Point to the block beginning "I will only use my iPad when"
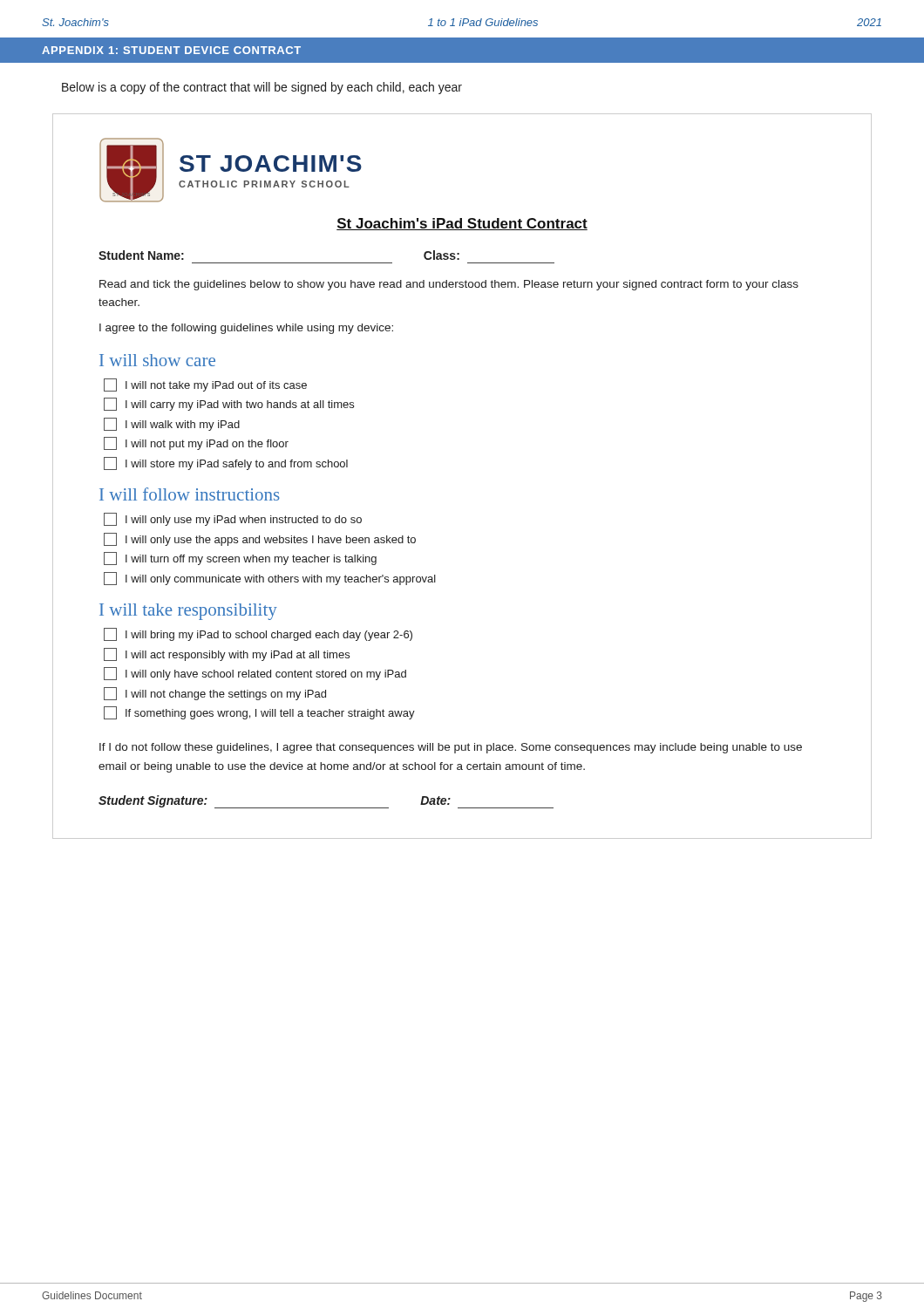 (x=233, y=520)
